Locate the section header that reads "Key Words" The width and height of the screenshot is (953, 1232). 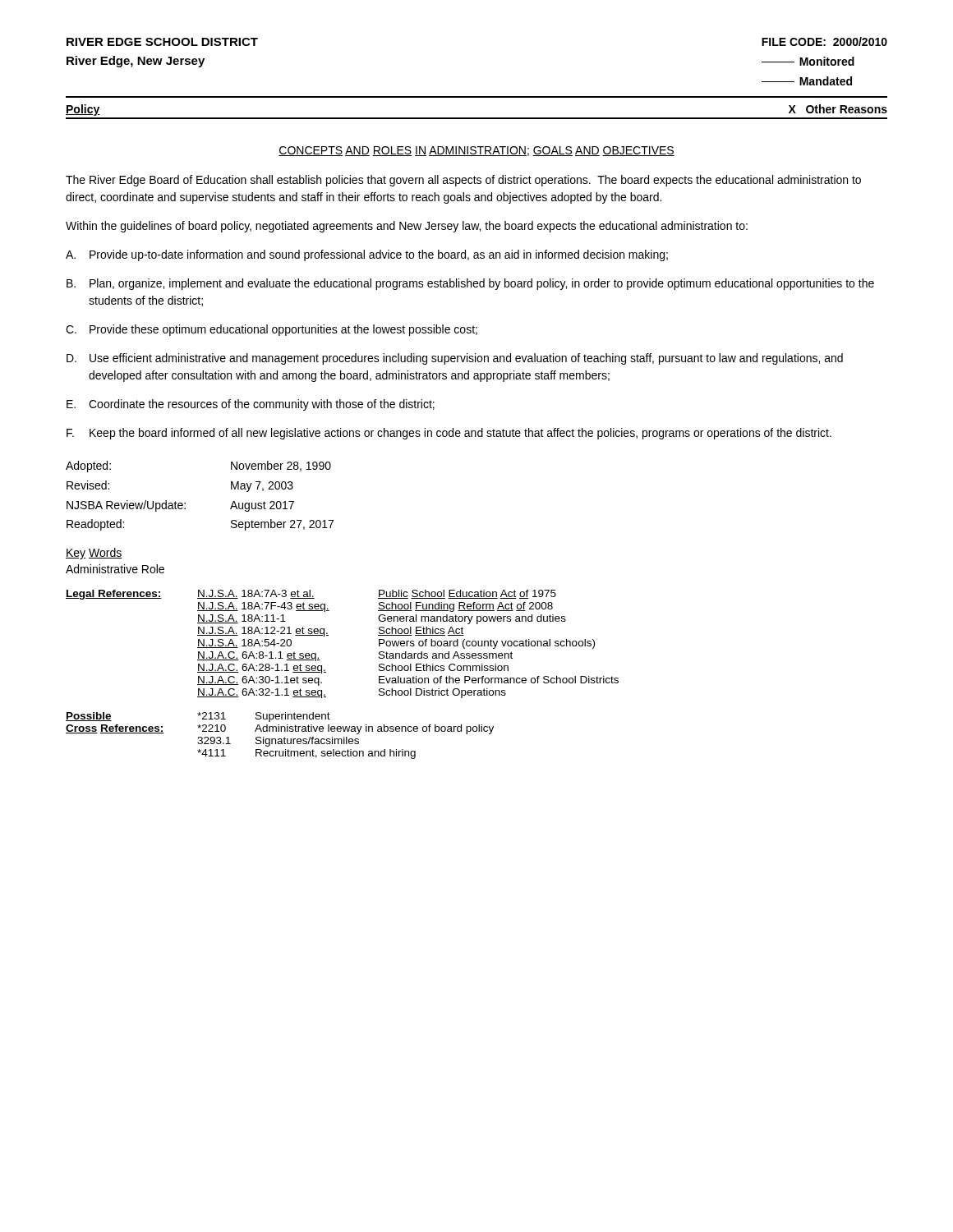tap(94, 553)
